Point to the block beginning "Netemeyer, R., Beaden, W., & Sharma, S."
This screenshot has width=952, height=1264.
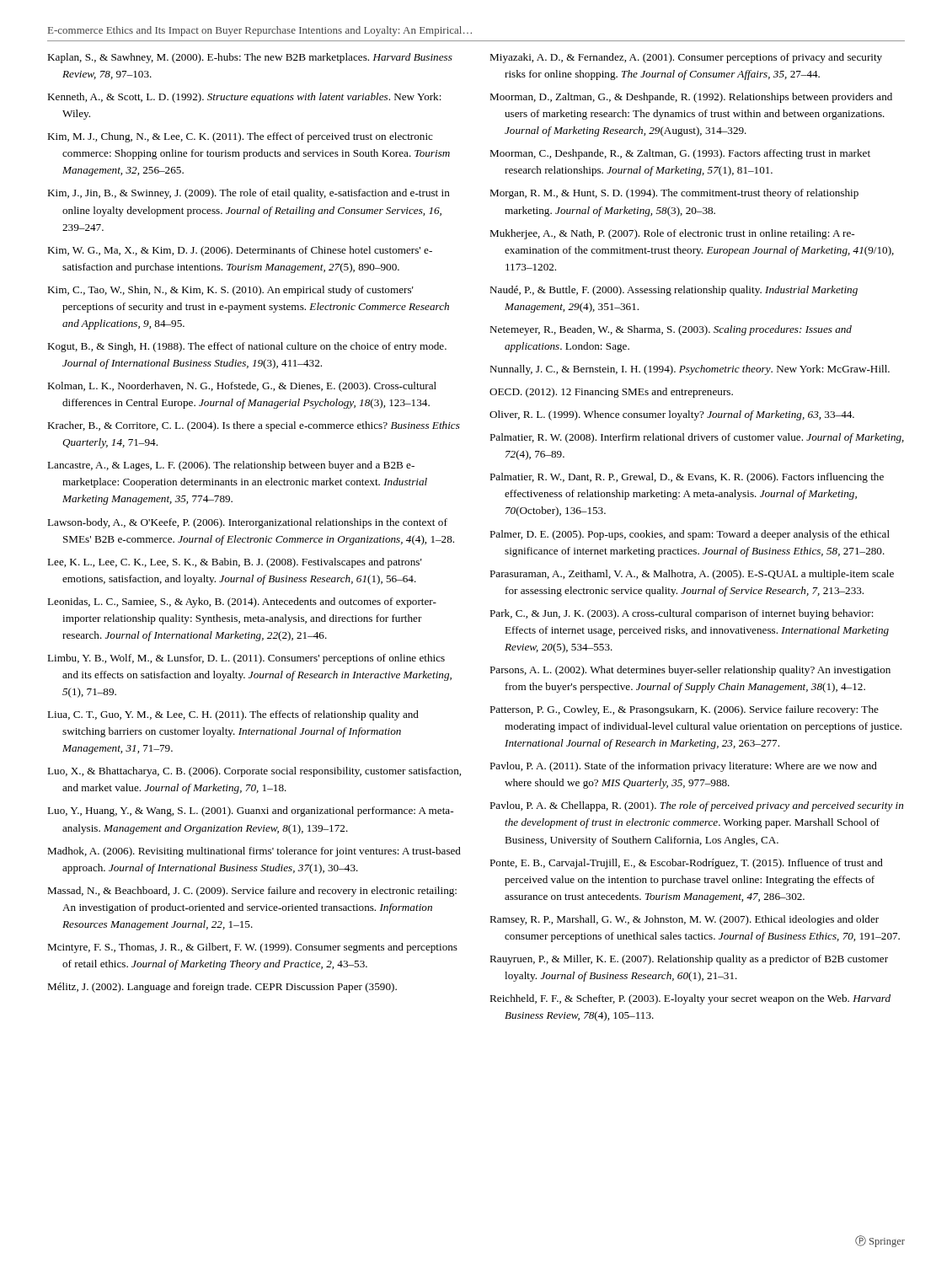click(x=671, y=337)
